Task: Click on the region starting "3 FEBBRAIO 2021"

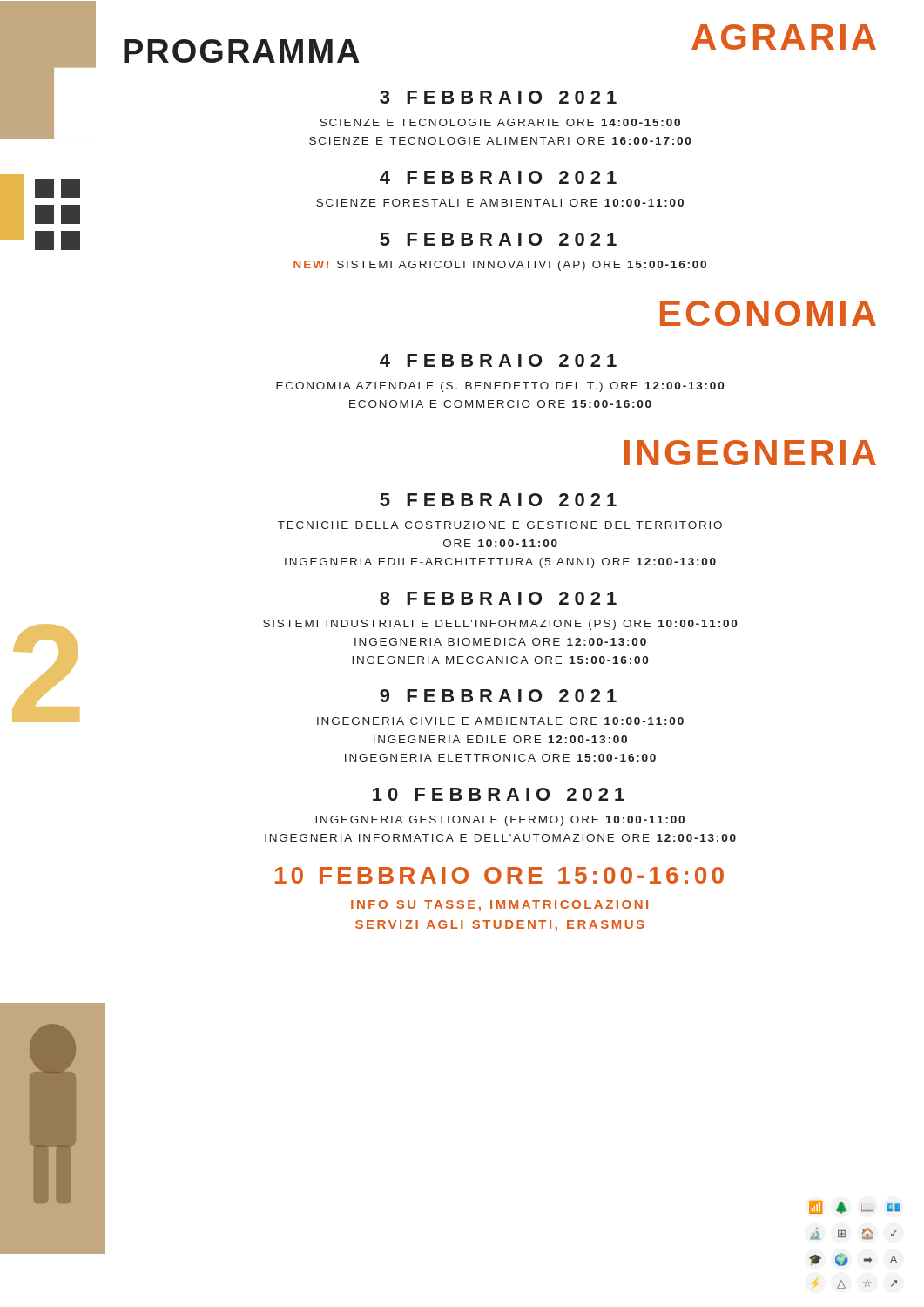Action: coord(501,98)
